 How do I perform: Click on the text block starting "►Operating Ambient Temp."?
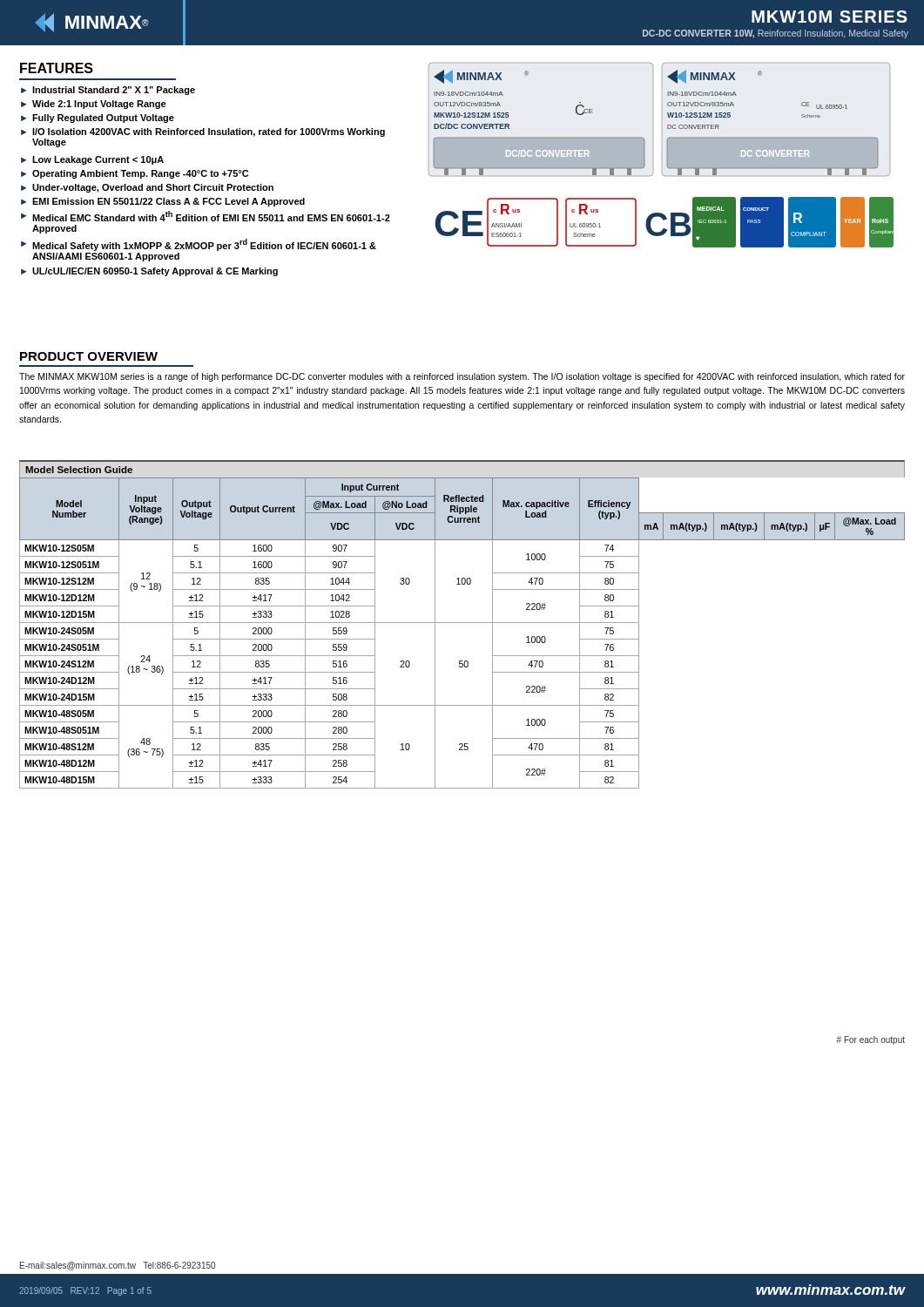134,173
